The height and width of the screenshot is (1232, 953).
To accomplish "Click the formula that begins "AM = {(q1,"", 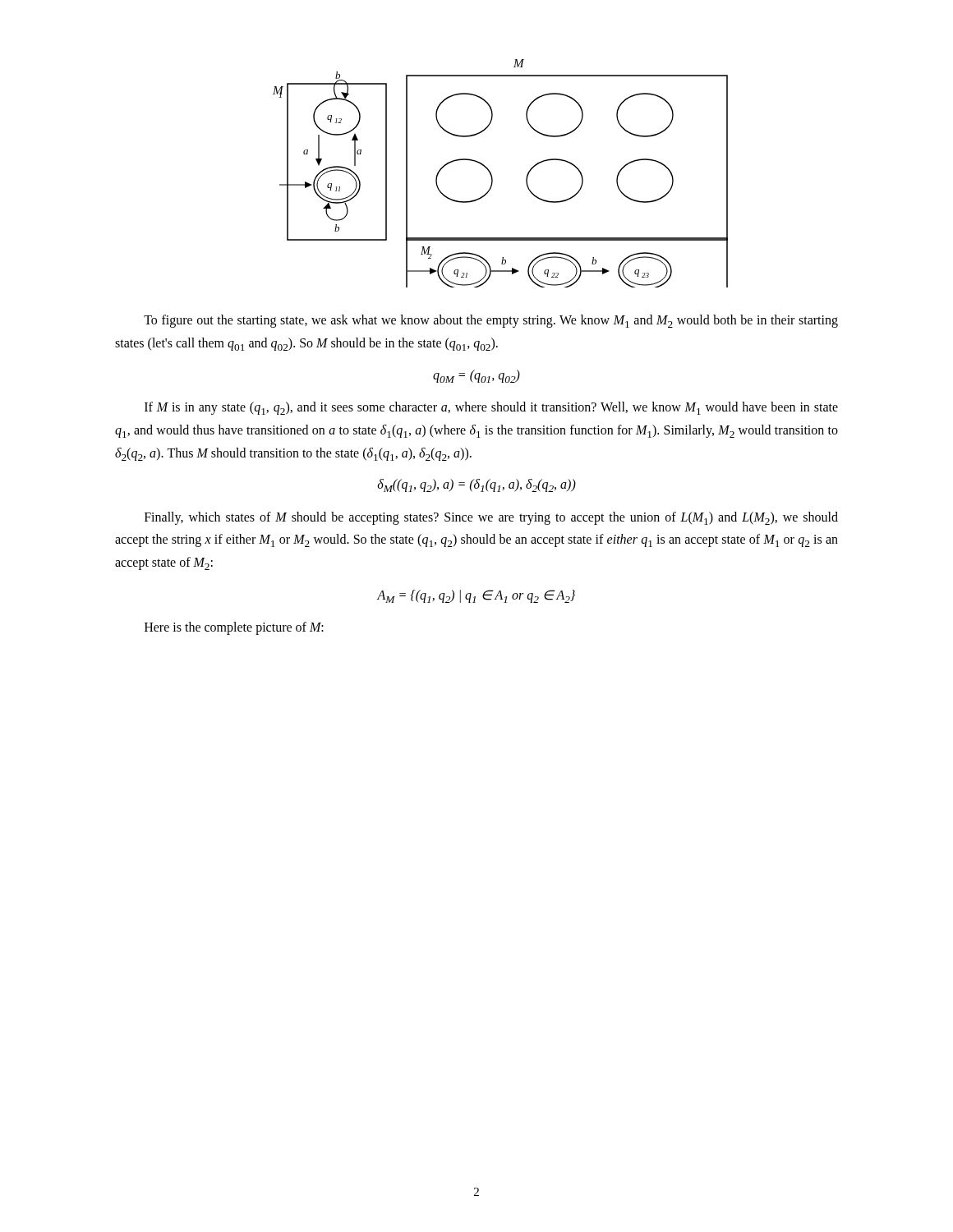I will click(x=476, y=597).
